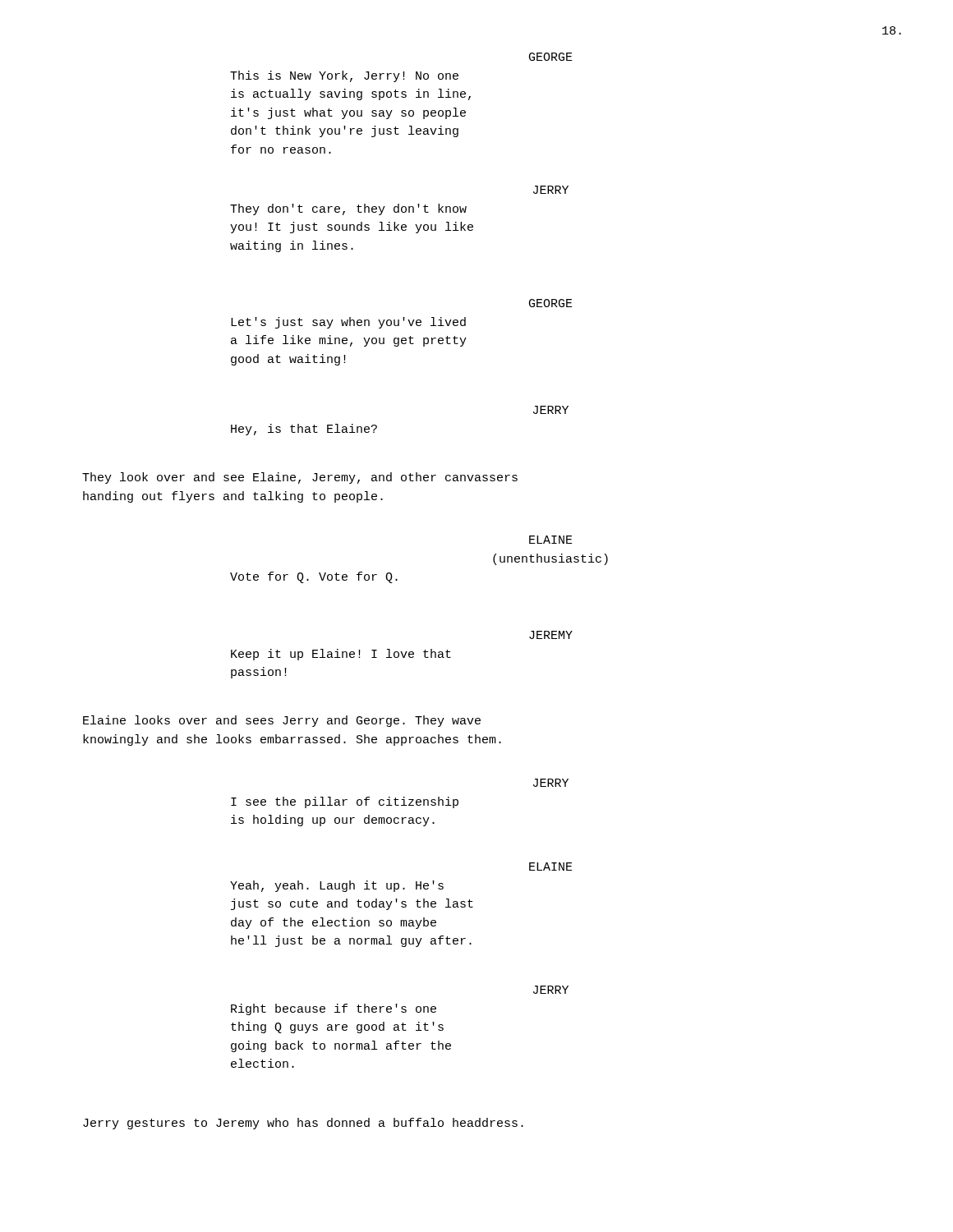Find the text block starting "JERRY They don't care,"
This screenshot has height=1232, width=953.
[551, 190]
